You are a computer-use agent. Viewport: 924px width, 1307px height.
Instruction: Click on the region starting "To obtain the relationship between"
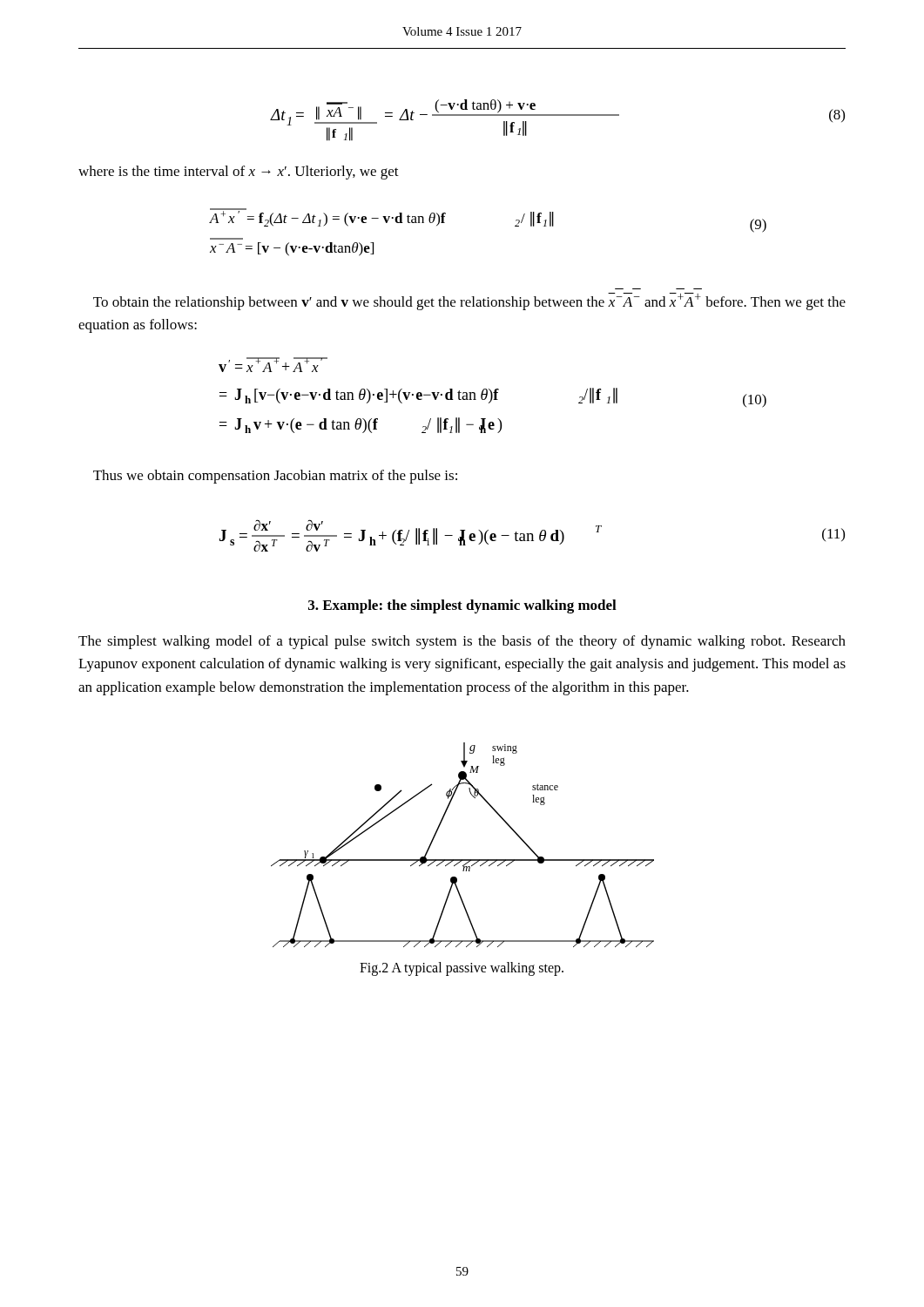[x=462, y=311]
